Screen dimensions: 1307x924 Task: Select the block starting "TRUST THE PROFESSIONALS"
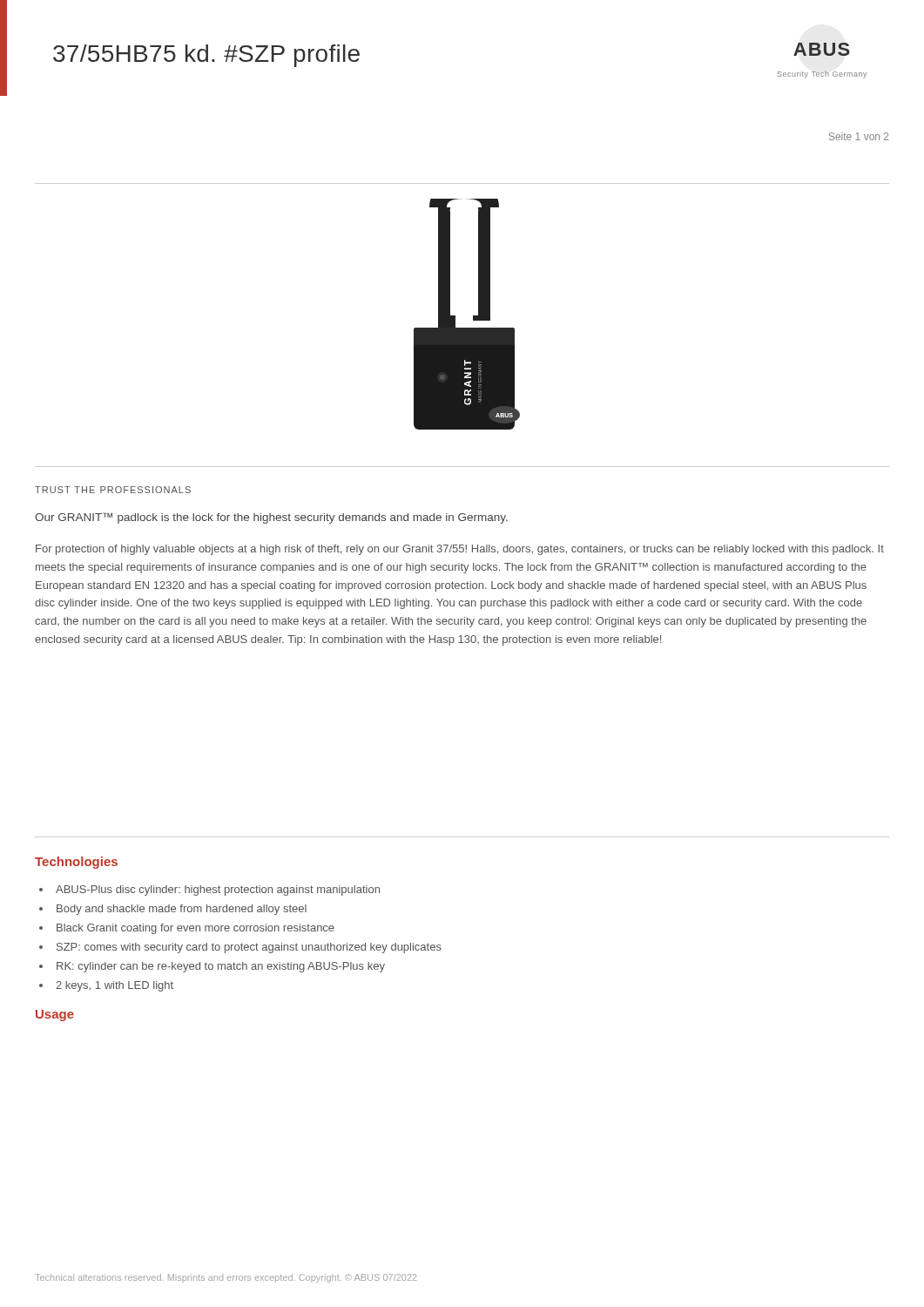[x=113, y=490]
